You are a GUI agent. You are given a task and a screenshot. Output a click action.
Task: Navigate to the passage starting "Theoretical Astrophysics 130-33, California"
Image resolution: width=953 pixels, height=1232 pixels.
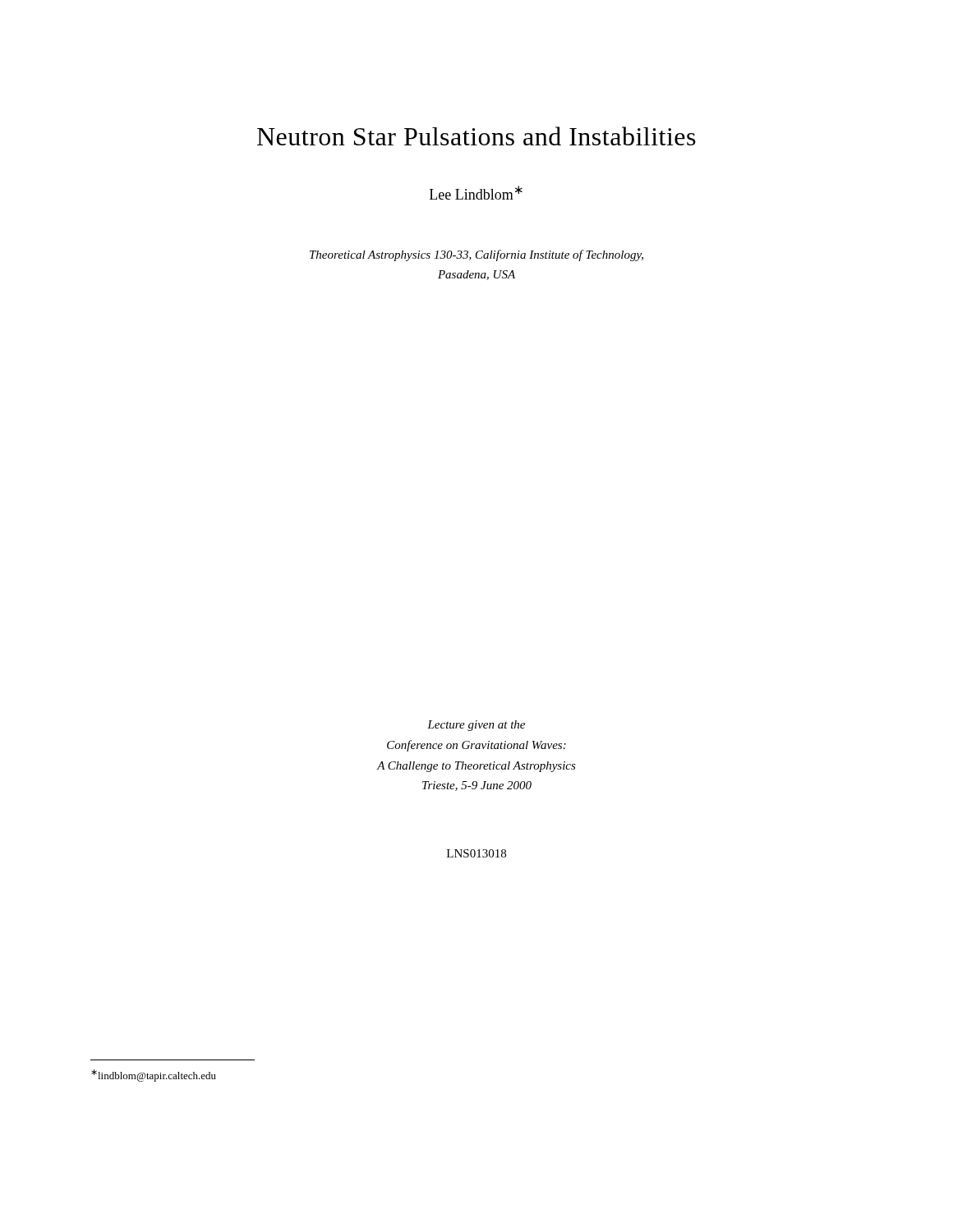476,264
